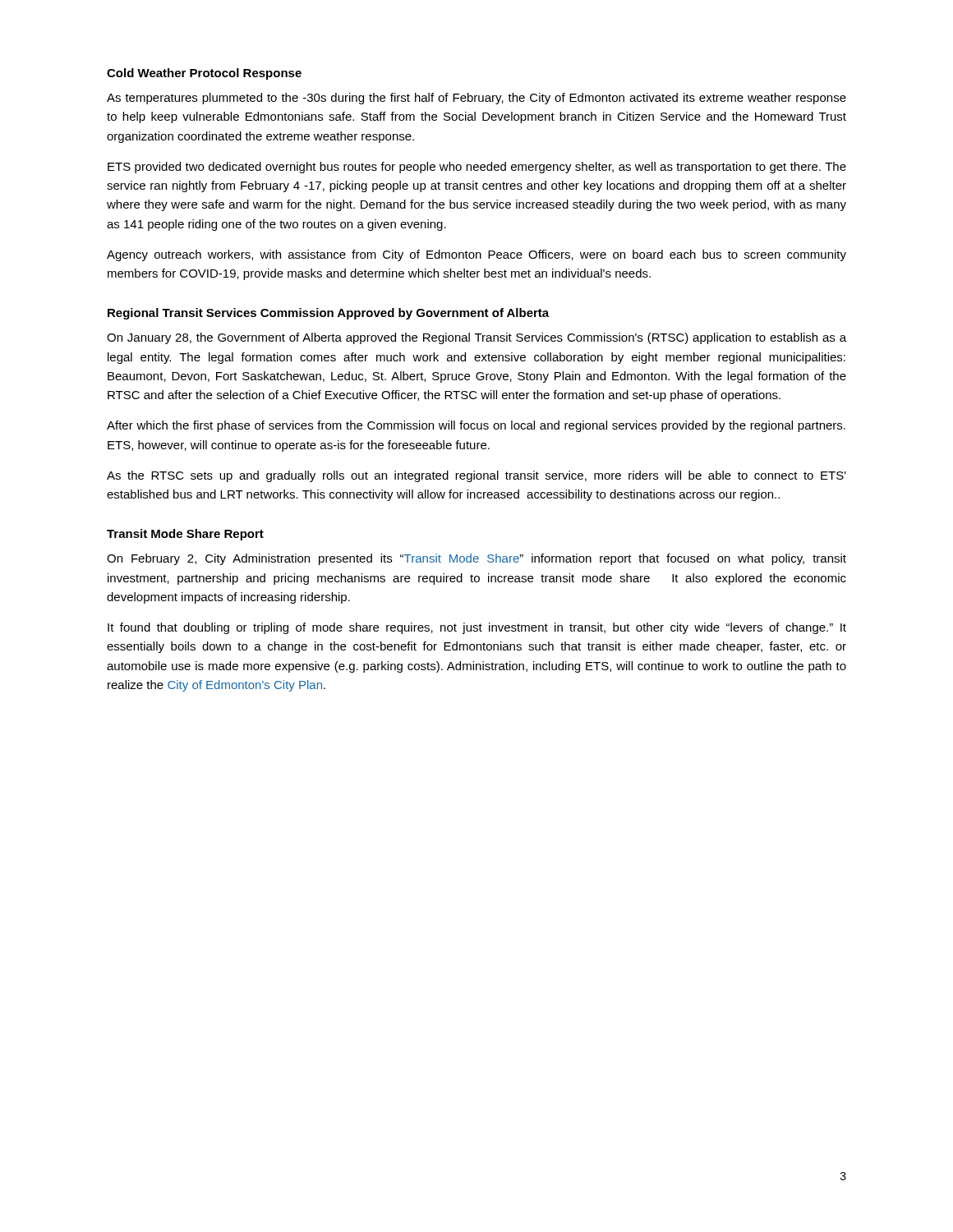Click on the text block that says "On January 28, the Government of Alberta approved"
953x1232 pixels.
(x=476, y=366)
